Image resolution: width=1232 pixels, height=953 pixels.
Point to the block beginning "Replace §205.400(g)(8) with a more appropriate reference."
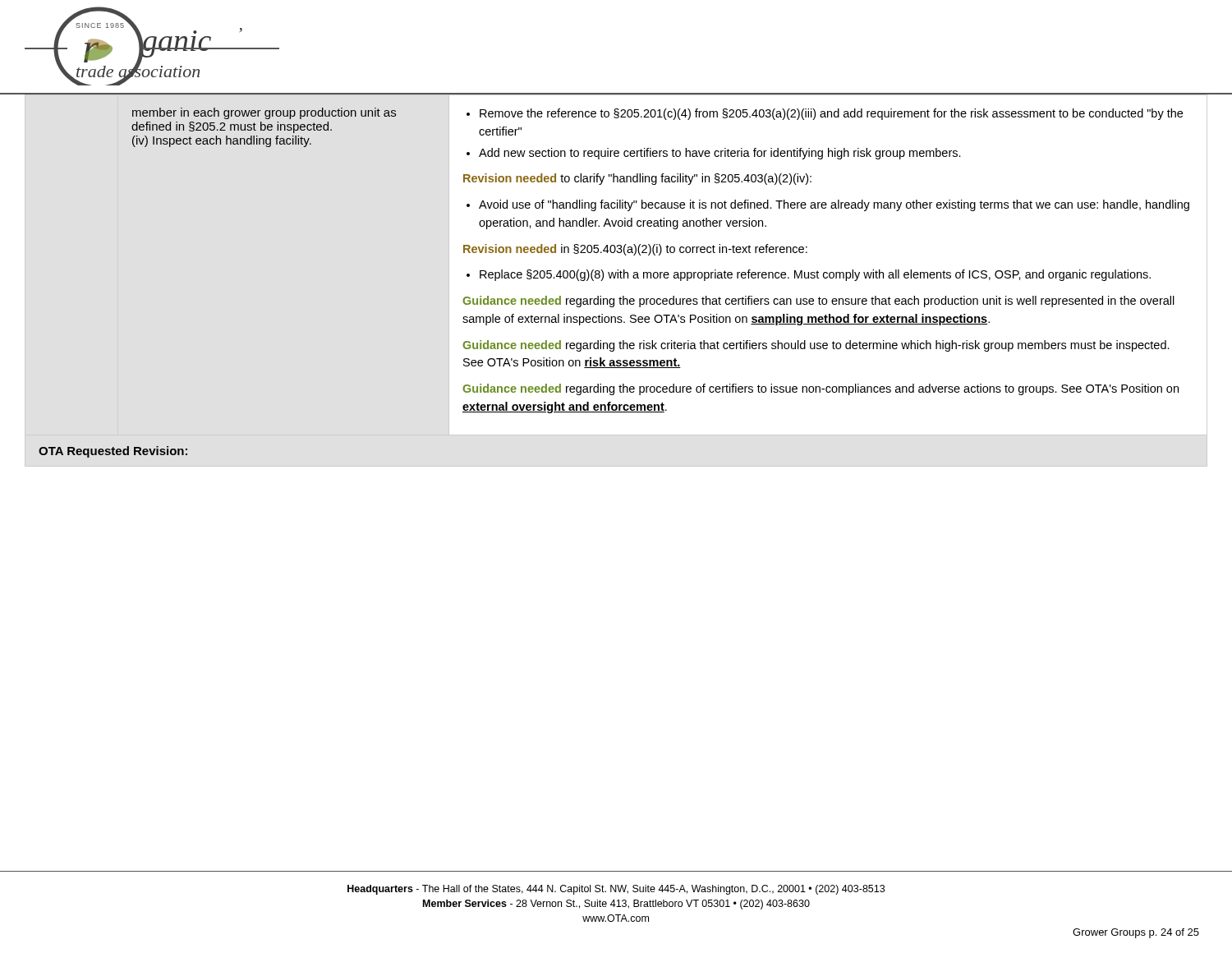(x=815, y=275)
